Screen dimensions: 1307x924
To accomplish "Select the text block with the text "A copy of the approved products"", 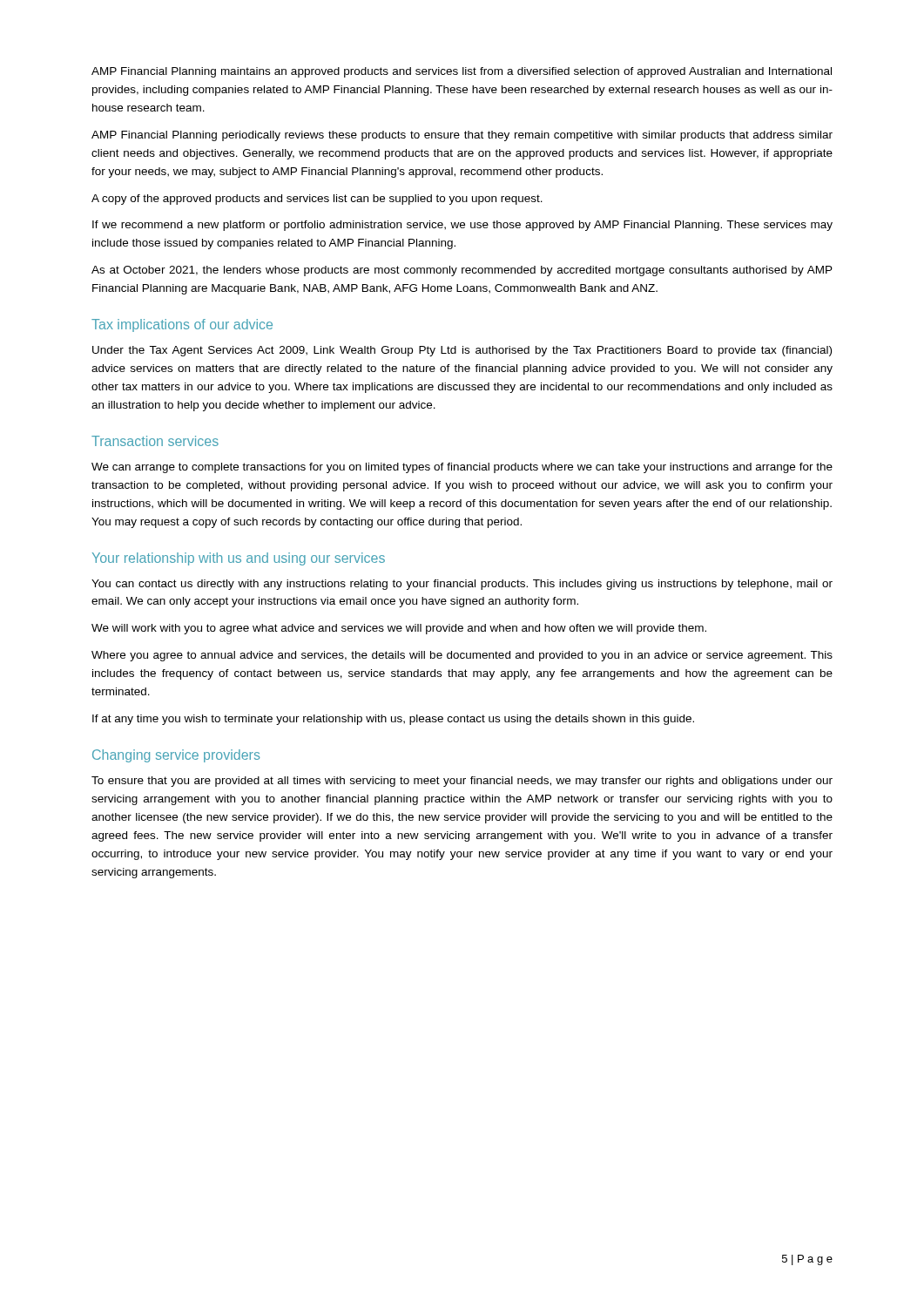I will pos(317,198).
